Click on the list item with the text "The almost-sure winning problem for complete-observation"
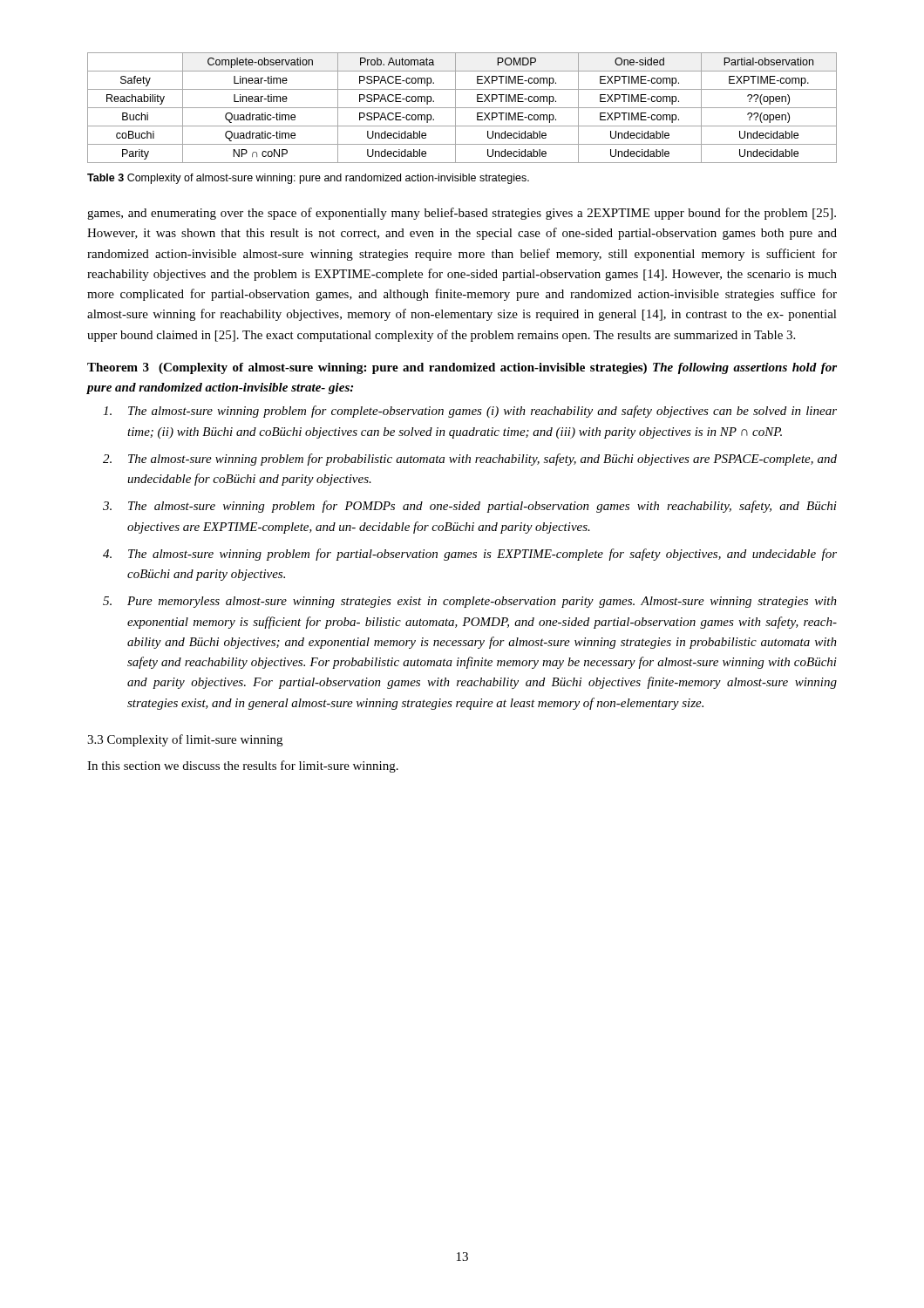This screenshot has height=1308, width=924. (470, 422)
